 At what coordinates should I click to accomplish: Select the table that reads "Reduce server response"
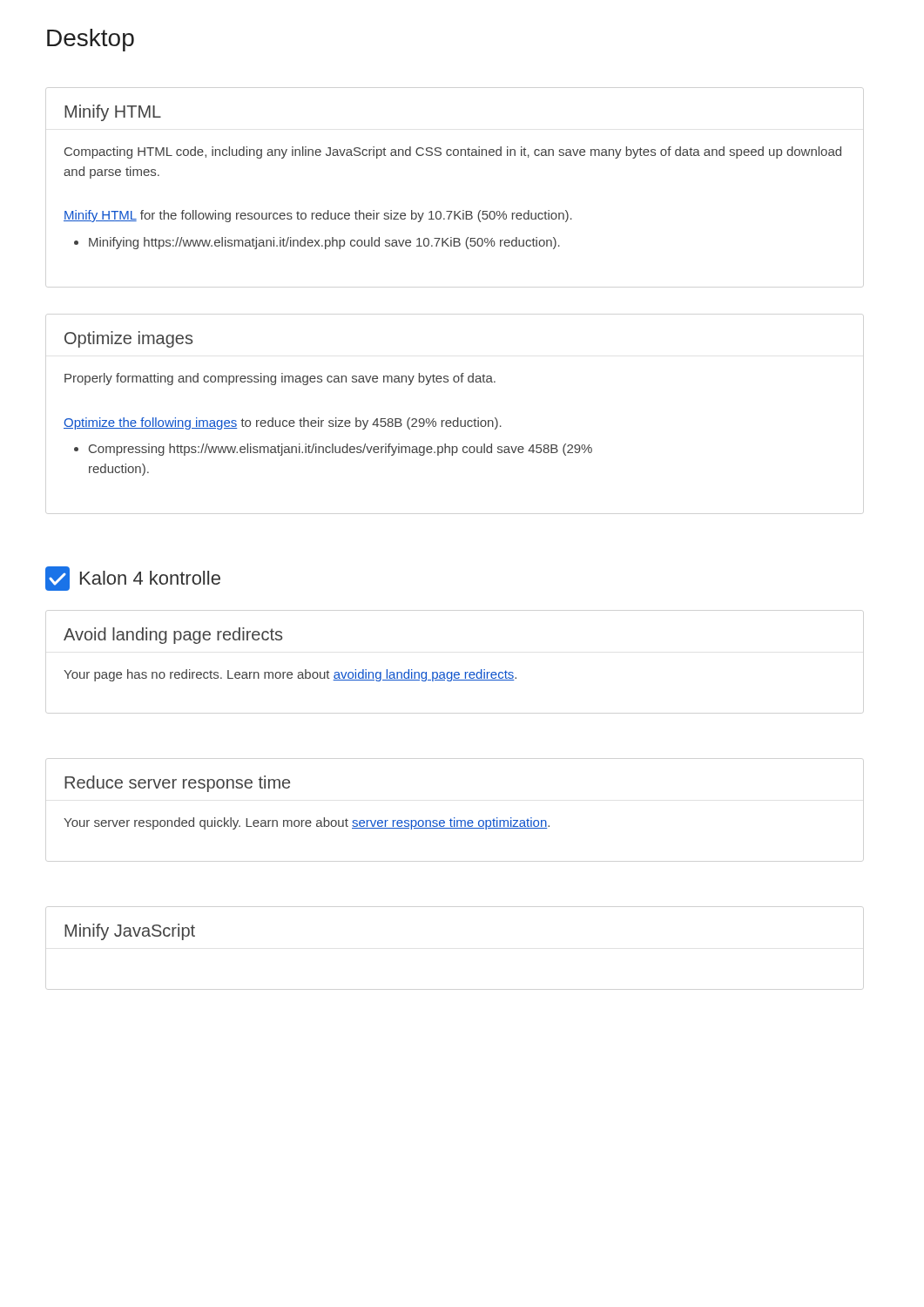click(x=455, y=810)
